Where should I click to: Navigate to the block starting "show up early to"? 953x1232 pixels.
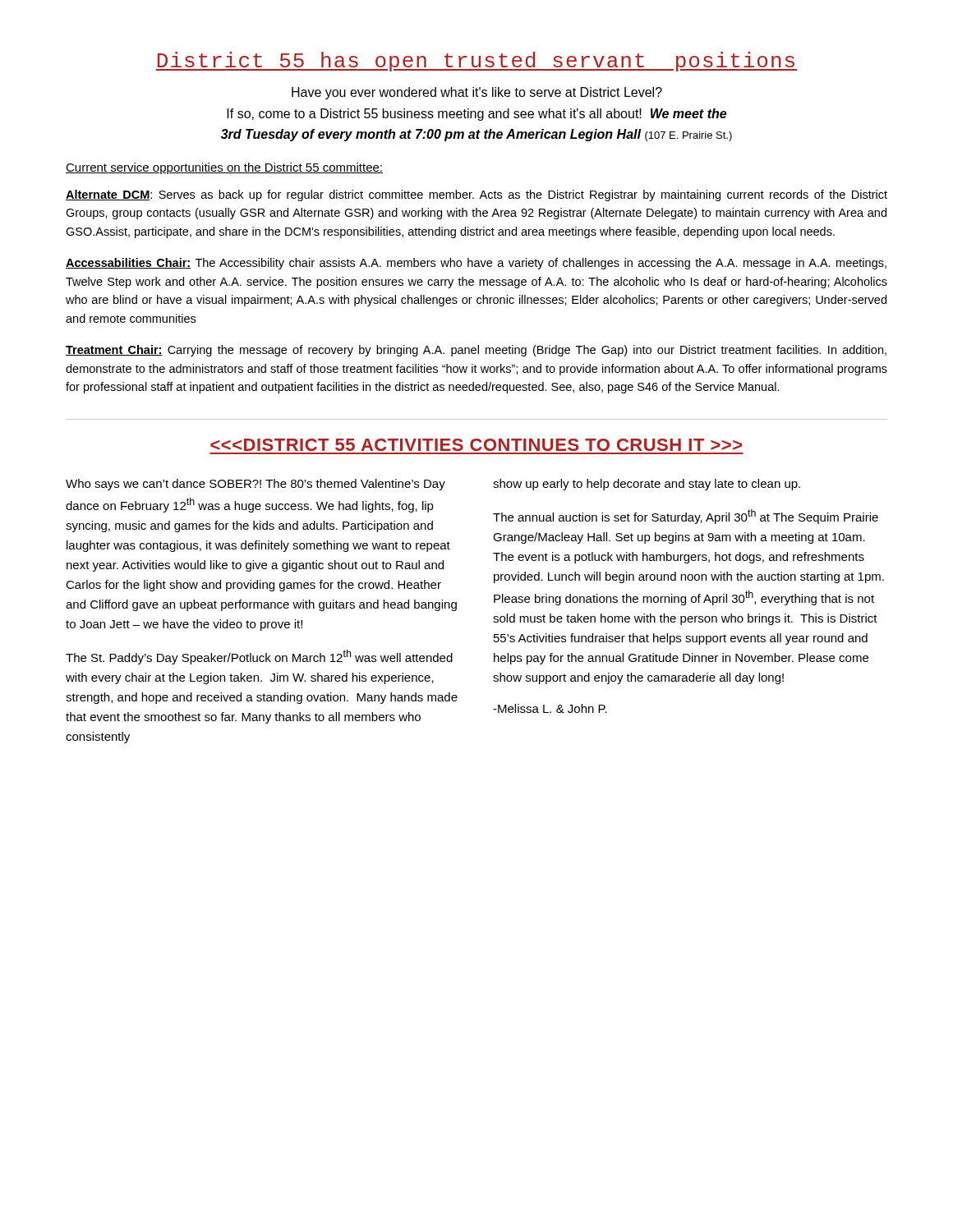point(690,597)
